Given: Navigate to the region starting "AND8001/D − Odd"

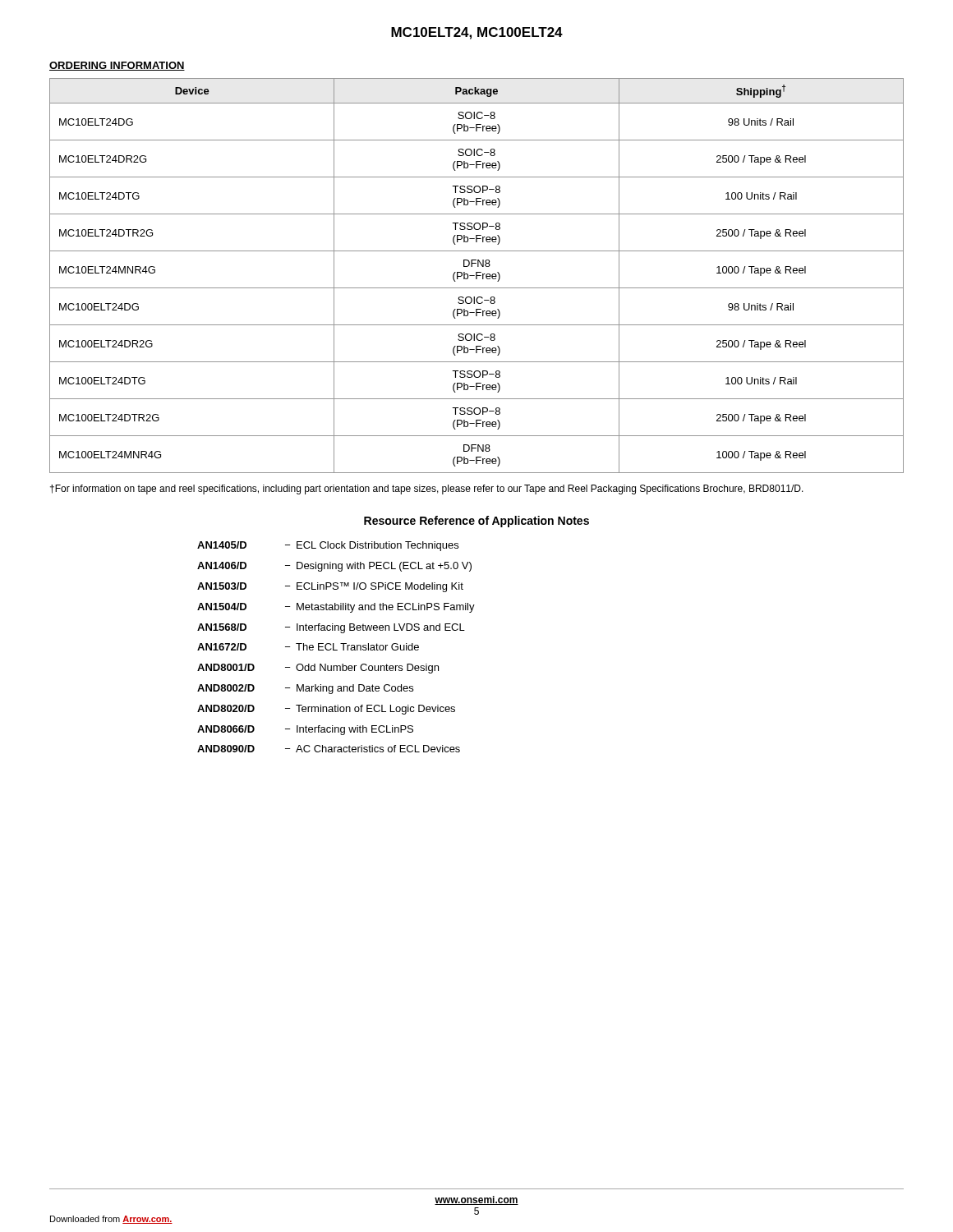Looking at the screenshot, I should pyautogui.click(x=318, y=668).
